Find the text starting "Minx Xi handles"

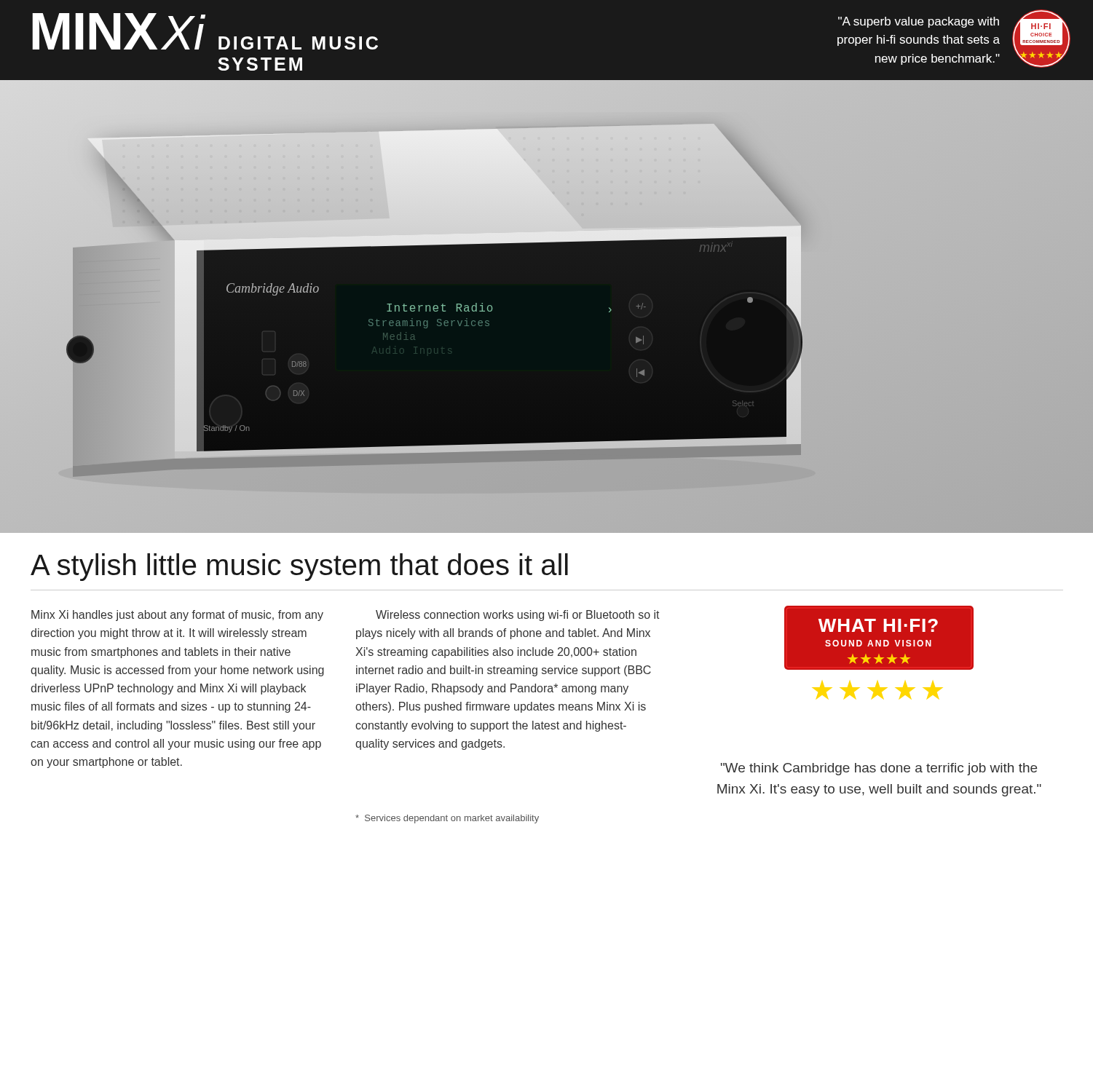178,688
